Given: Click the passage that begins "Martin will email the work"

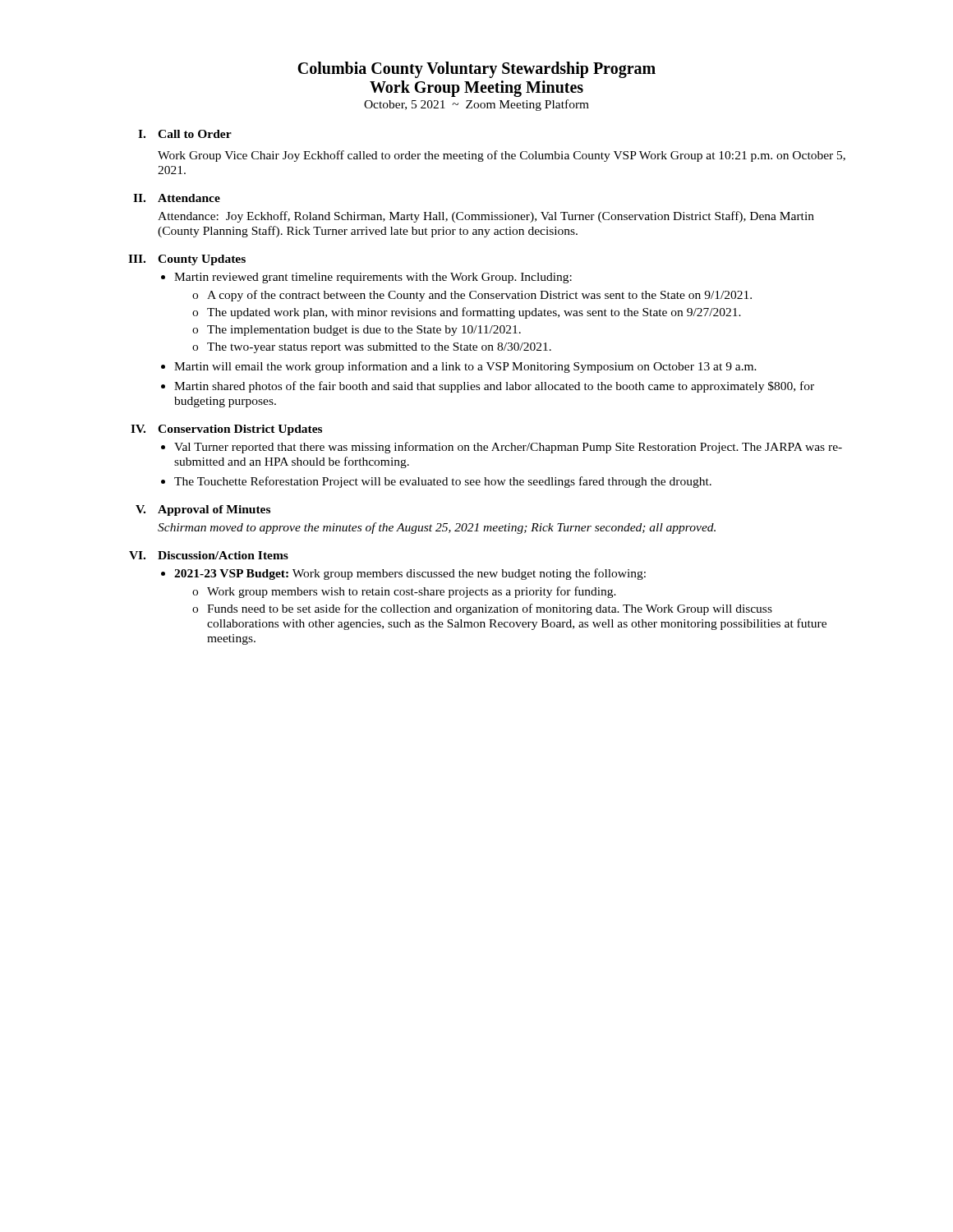Looking at the screenshot, I should coord(466,366).
